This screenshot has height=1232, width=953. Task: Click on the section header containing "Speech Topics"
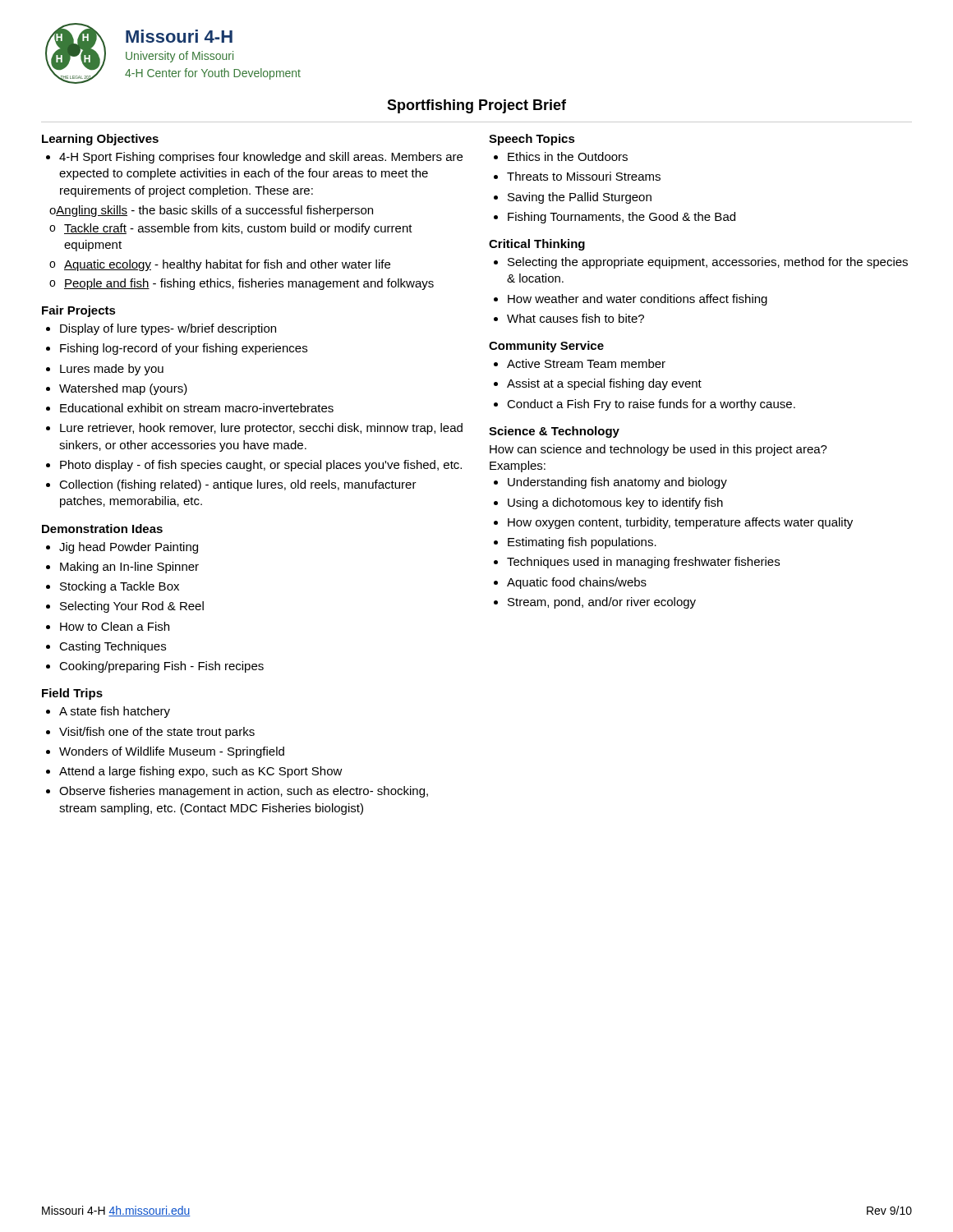click(x=532, y=138)
